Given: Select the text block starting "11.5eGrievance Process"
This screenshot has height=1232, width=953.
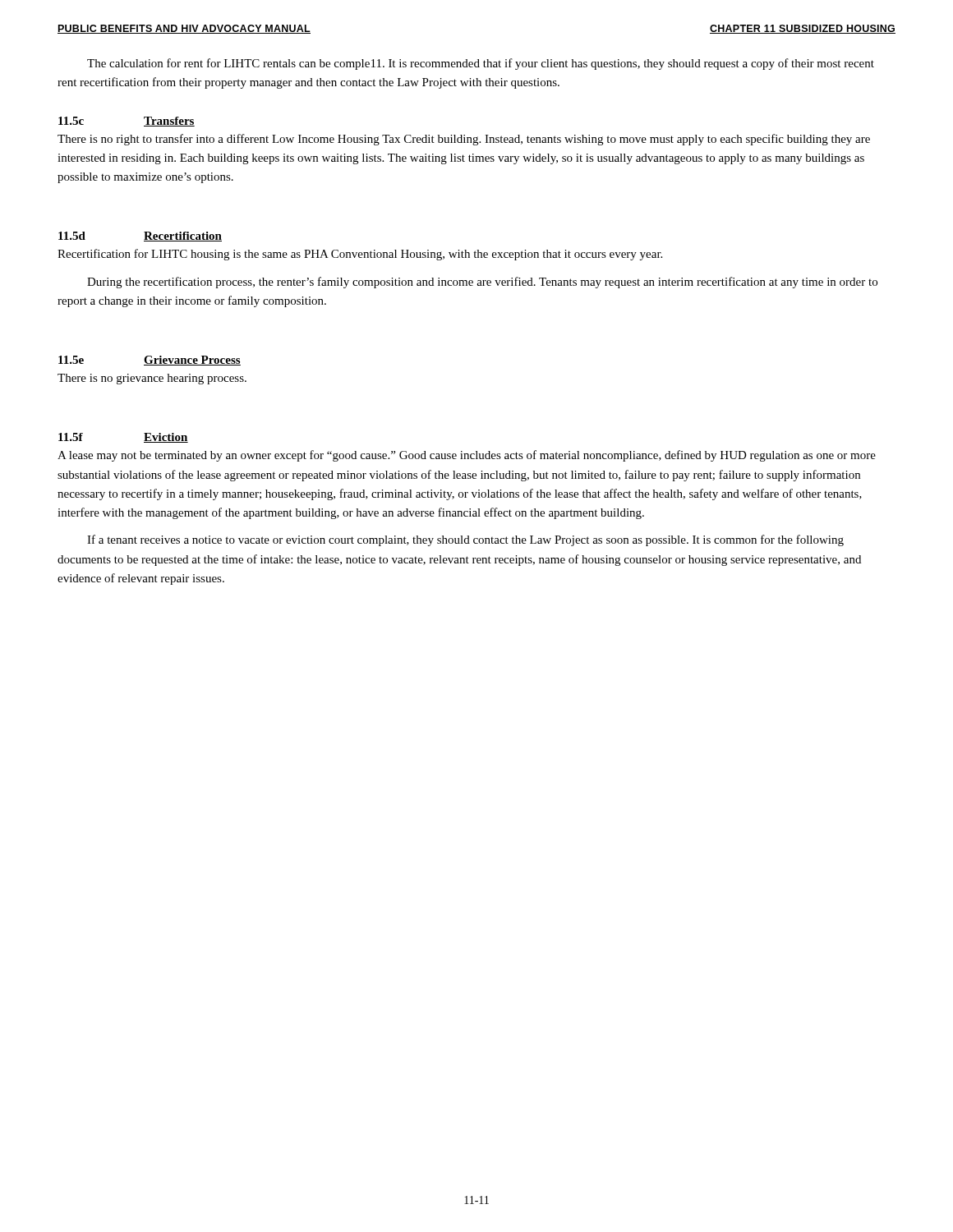Looking at the screenshot, I should tap(149, 360).
